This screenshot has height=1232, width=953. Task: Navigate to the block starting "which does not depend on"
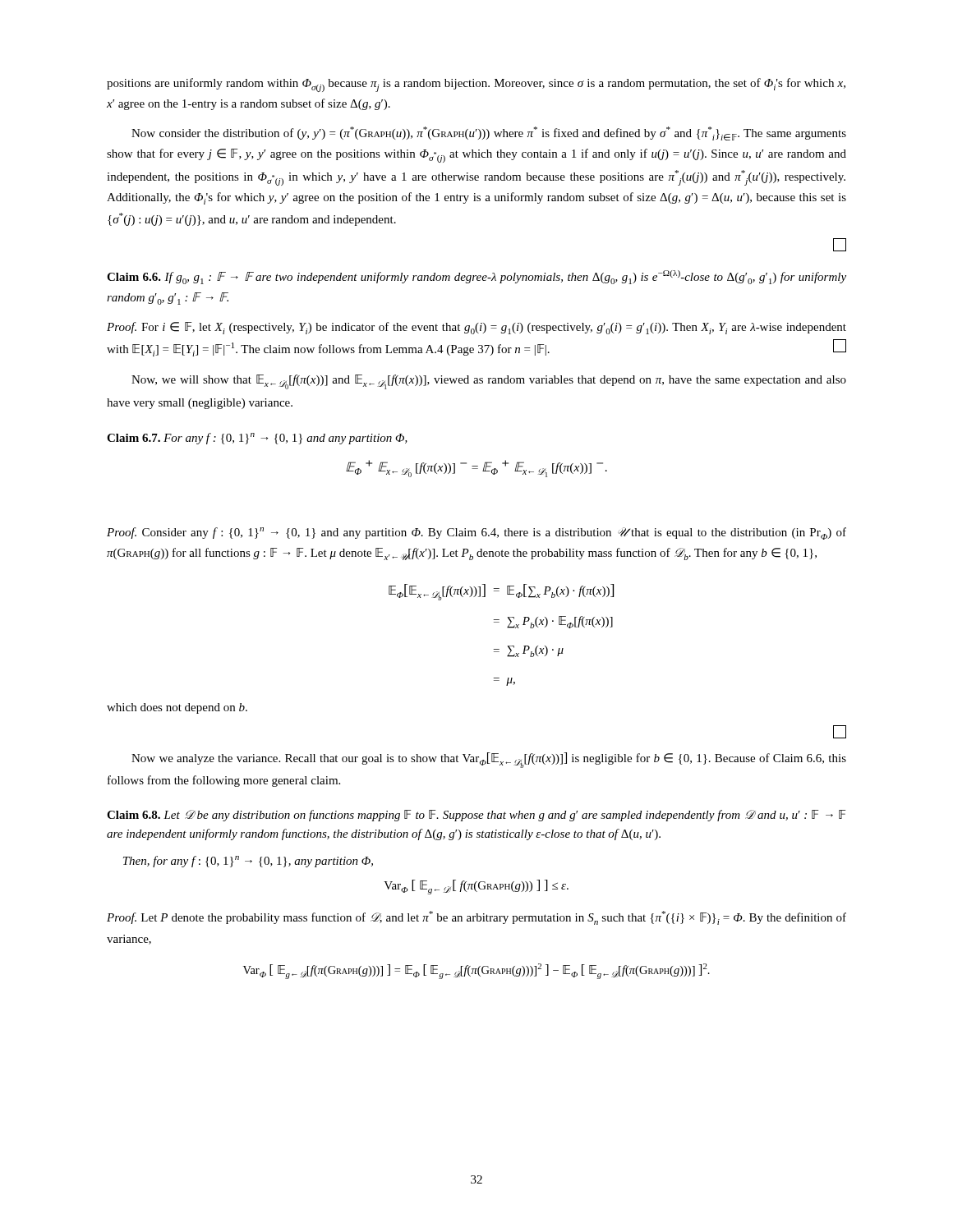[177, 707]
